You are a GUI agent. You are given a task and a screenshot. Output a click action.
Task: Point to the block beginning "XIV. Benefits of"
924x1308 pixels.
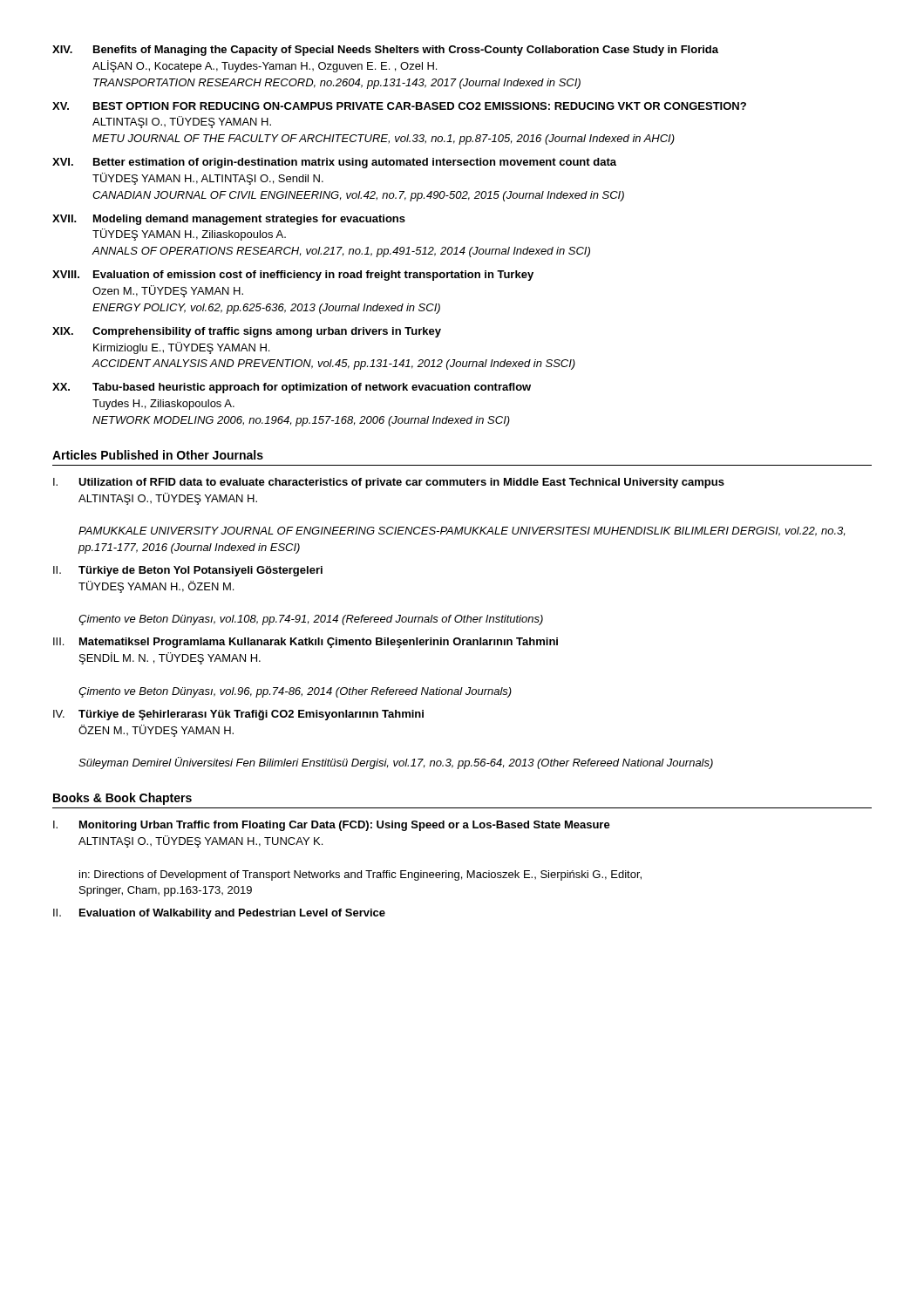[462, 67]
